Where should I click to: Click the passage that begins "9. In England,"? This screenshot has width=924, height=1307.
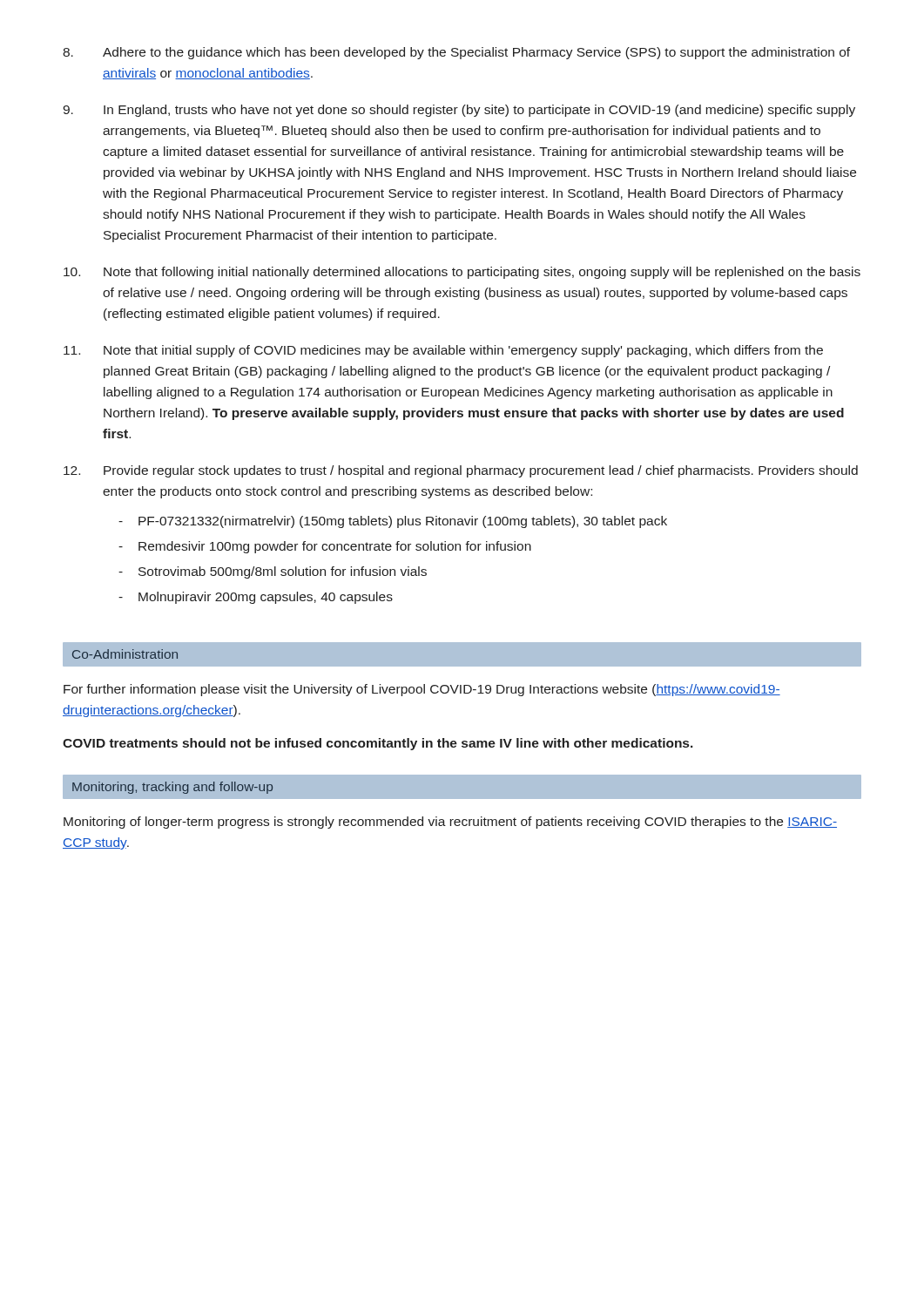click(x=462, y=173)
